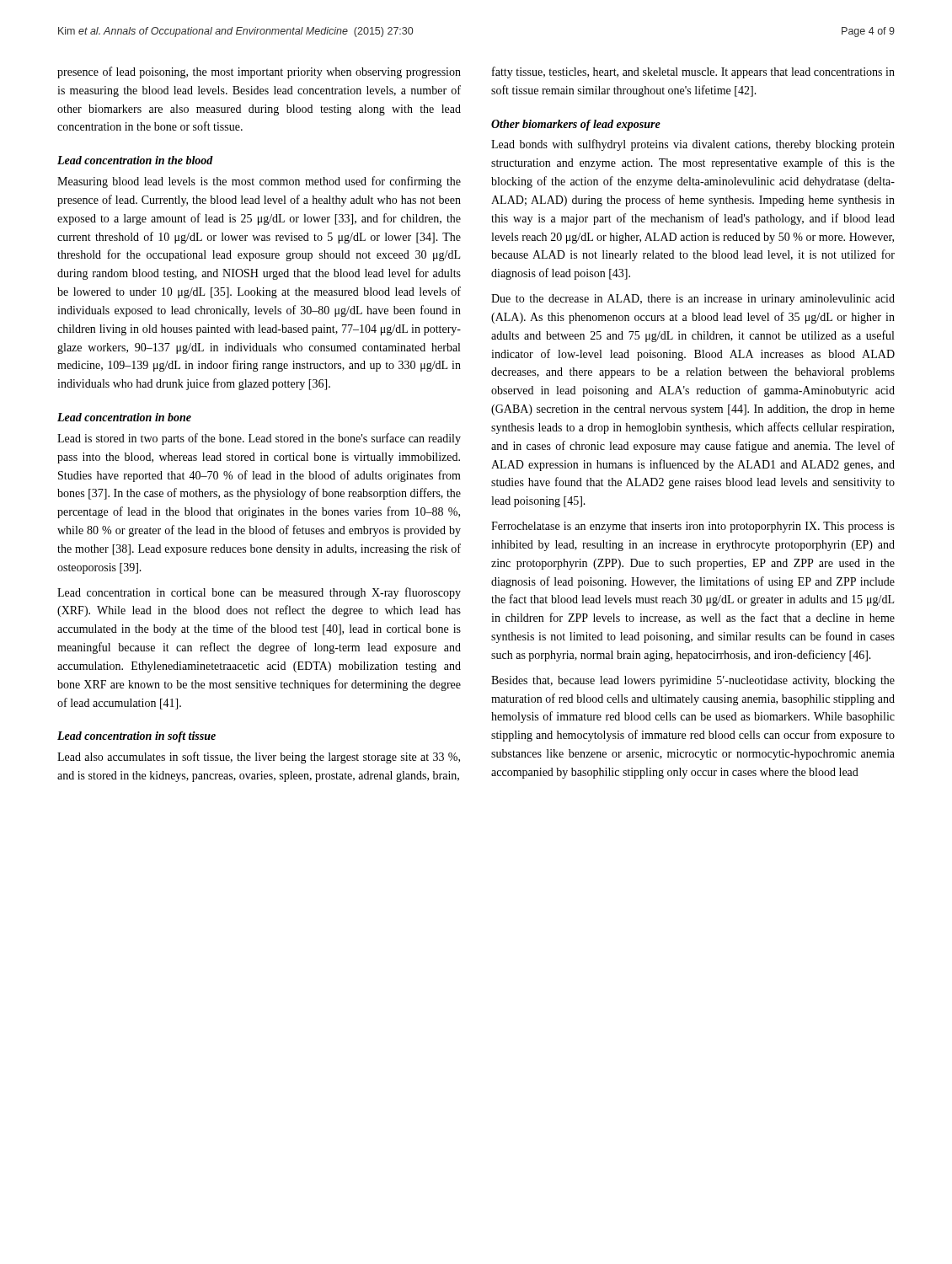Find the section header on this page that starts "Other biomarkers of"

pos(576,124)
